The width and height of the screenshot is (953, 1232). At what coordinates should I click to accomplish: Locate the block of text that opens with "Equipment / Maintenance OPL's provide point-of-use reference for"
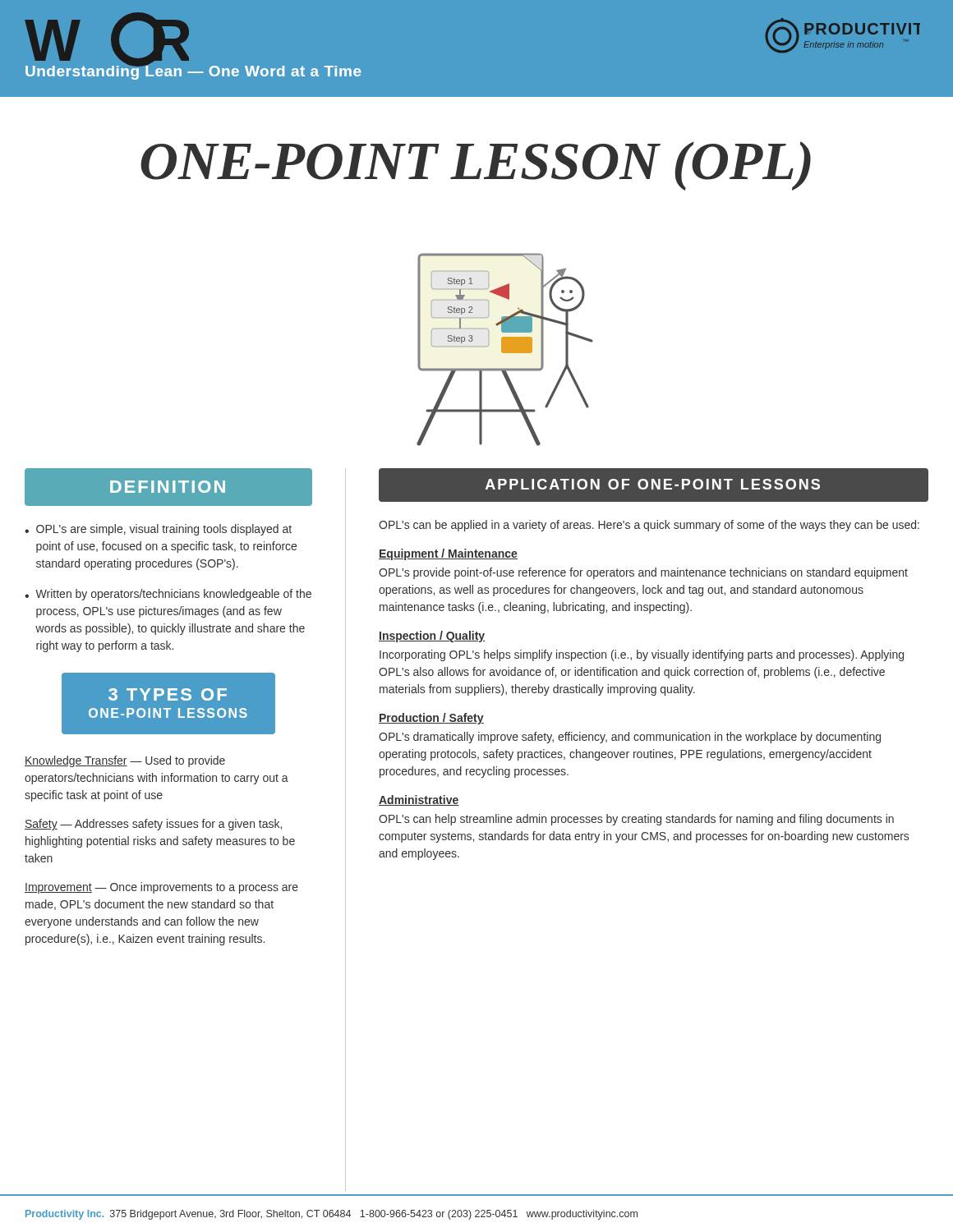[x=654, y=582]
